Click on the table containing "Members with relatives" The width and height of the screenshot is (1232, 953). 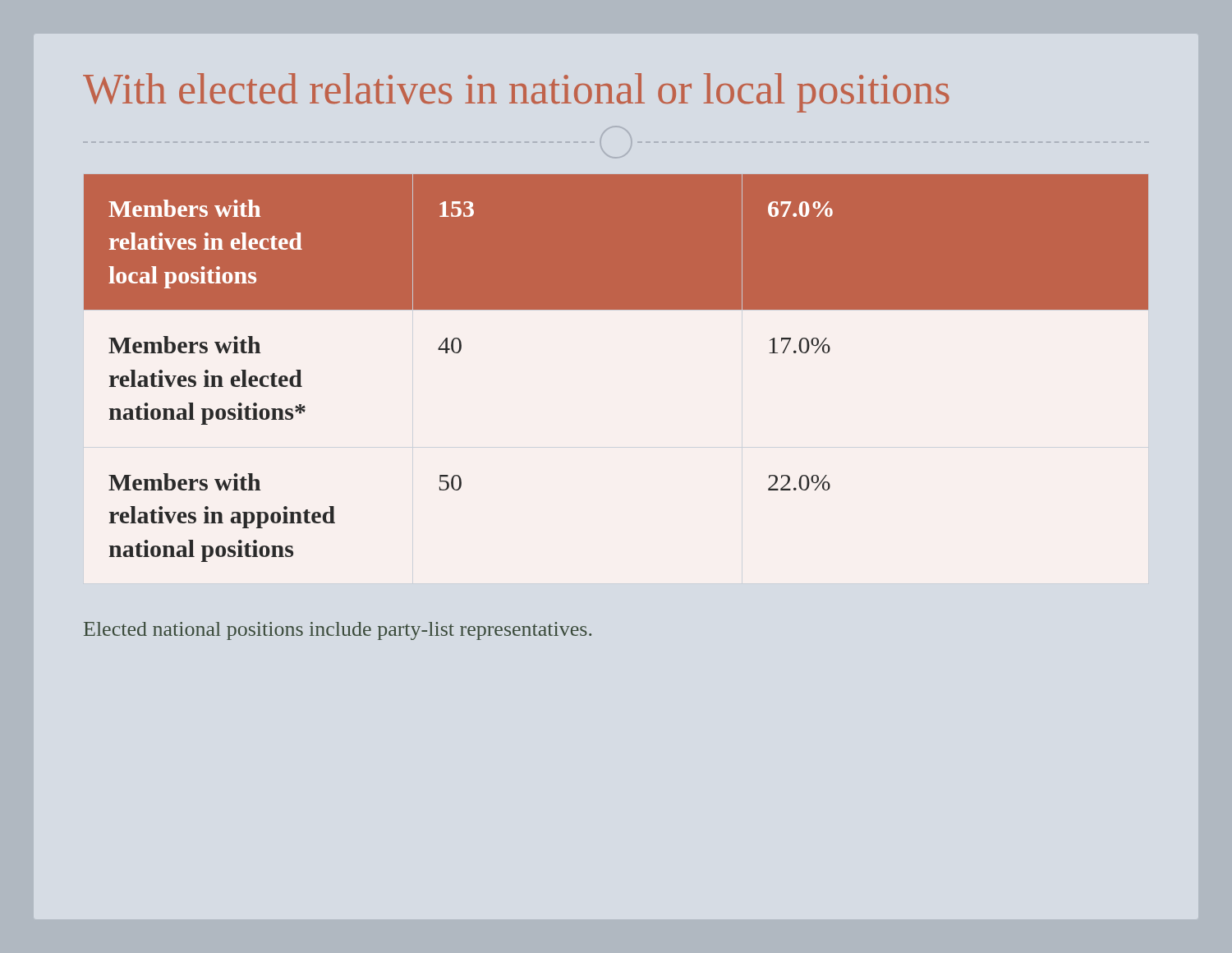(616, 379)
